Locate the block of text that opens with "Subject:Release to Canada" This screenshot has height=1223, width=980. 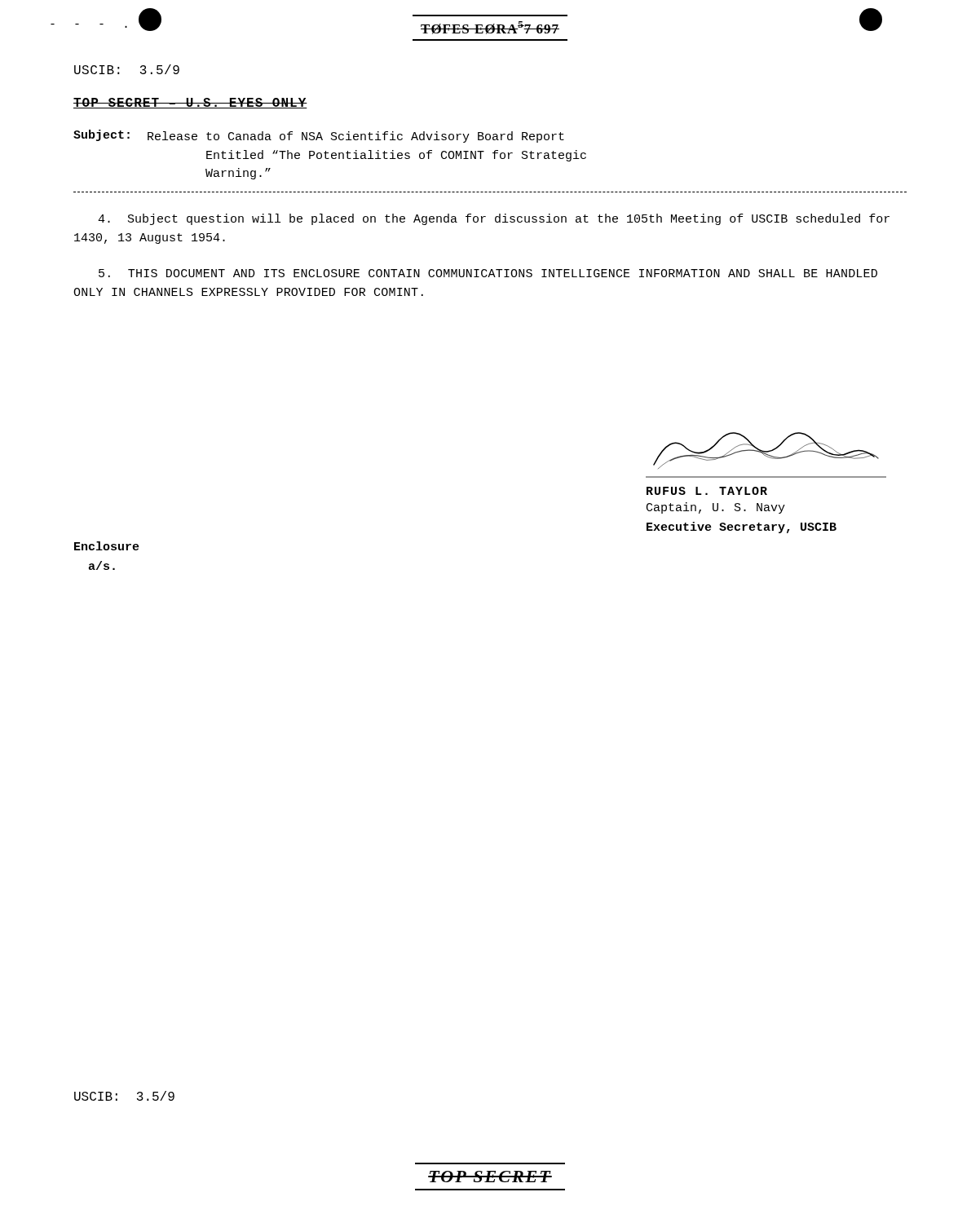point(375,156)
